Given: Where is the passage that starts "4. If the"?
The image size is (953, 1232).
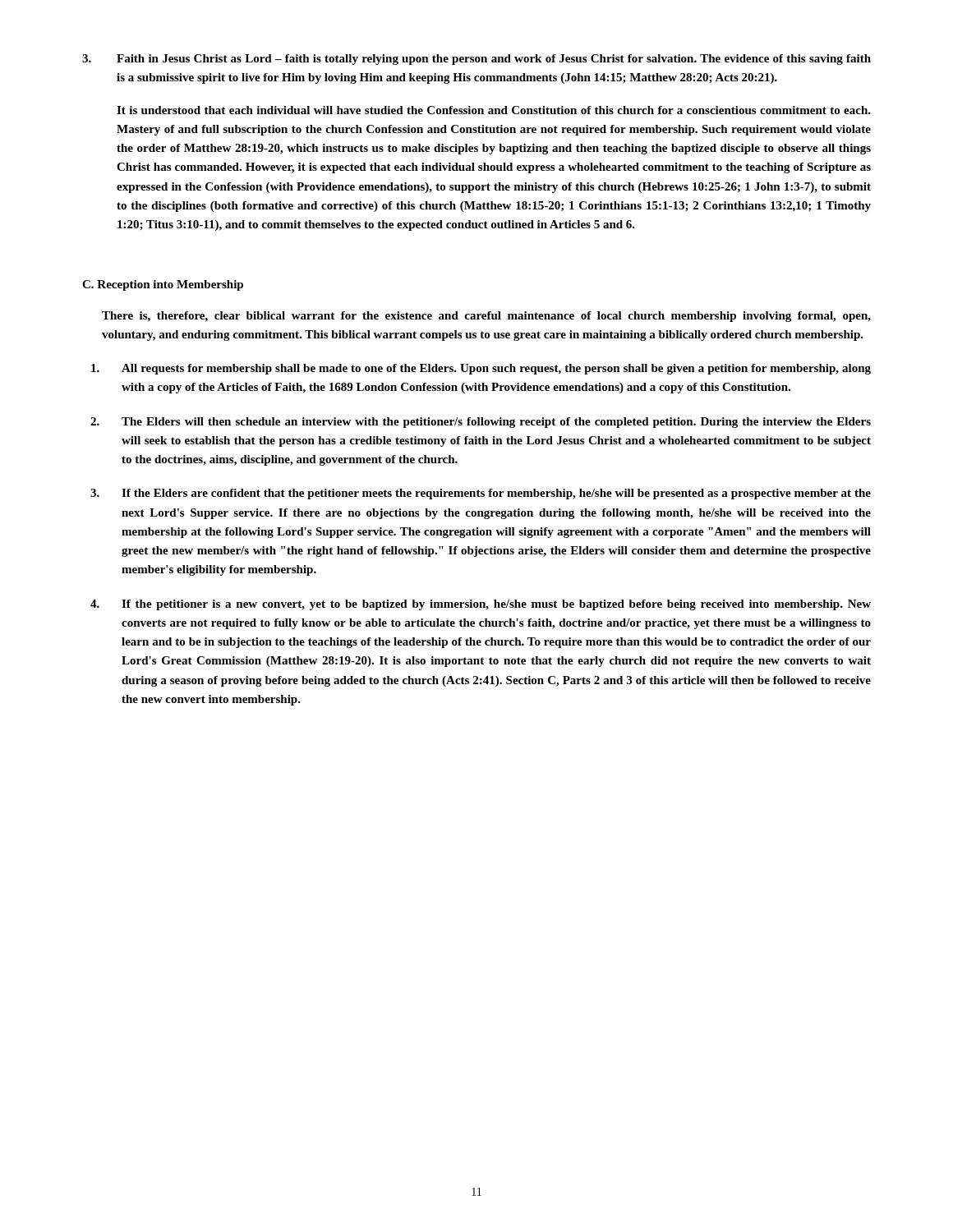Looking at the screenshot, I should 481,651.
